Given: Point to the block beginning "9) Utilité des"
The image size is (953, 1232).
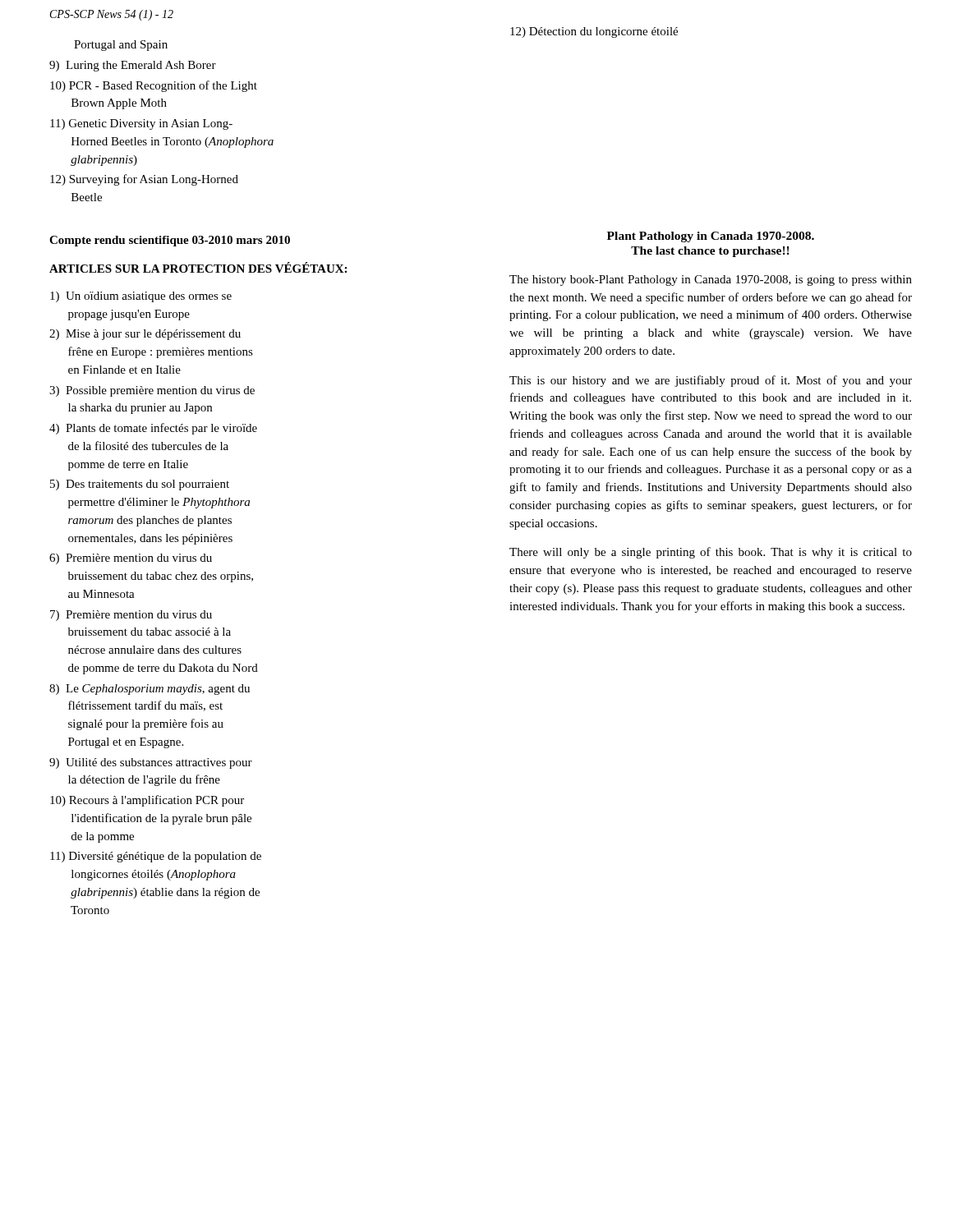Looking at the screenshot, I should pyautogui.click(x=151, y=771).
